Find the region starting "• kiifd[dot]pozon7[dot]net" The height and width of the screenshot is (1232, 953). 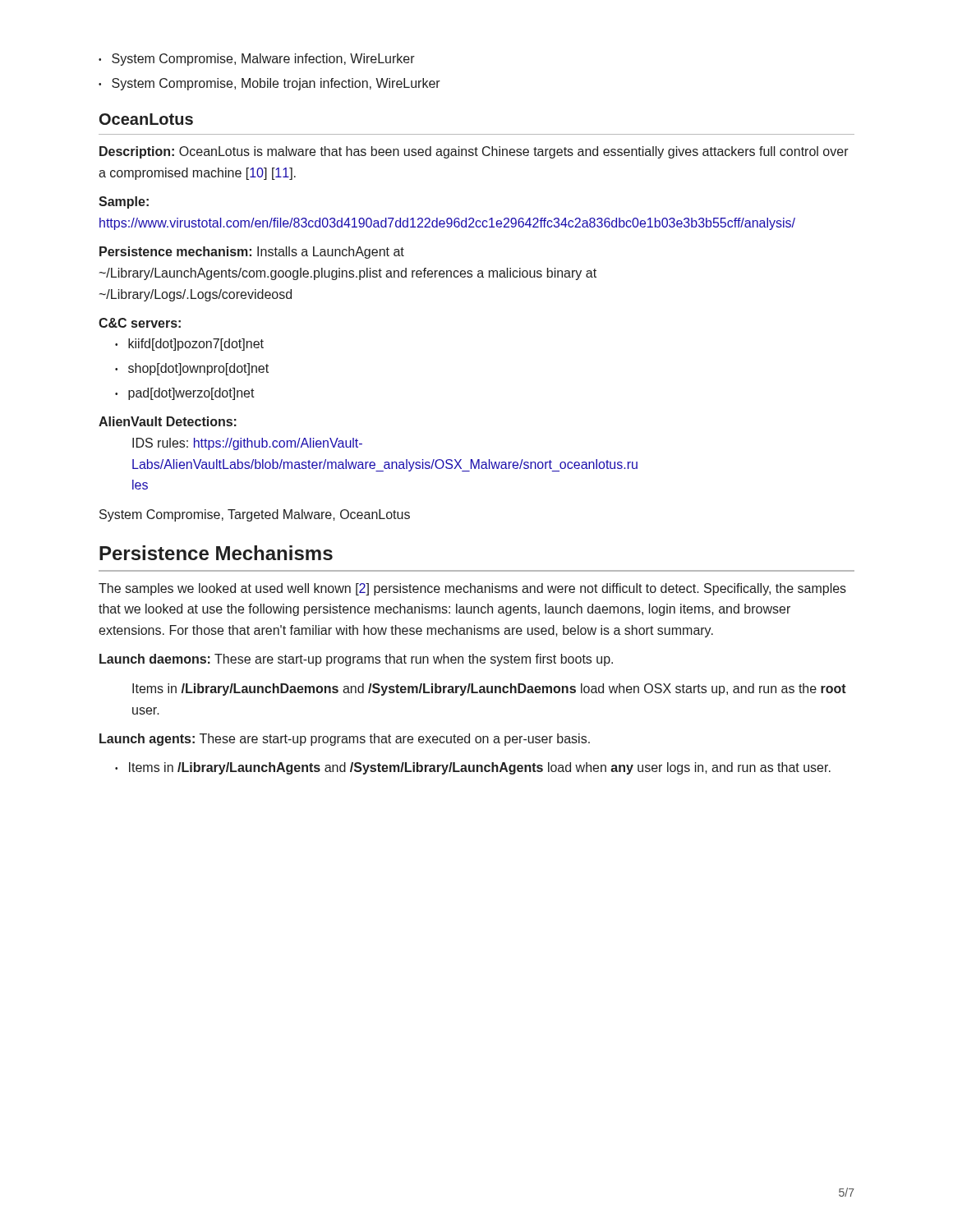pos(189,344)
